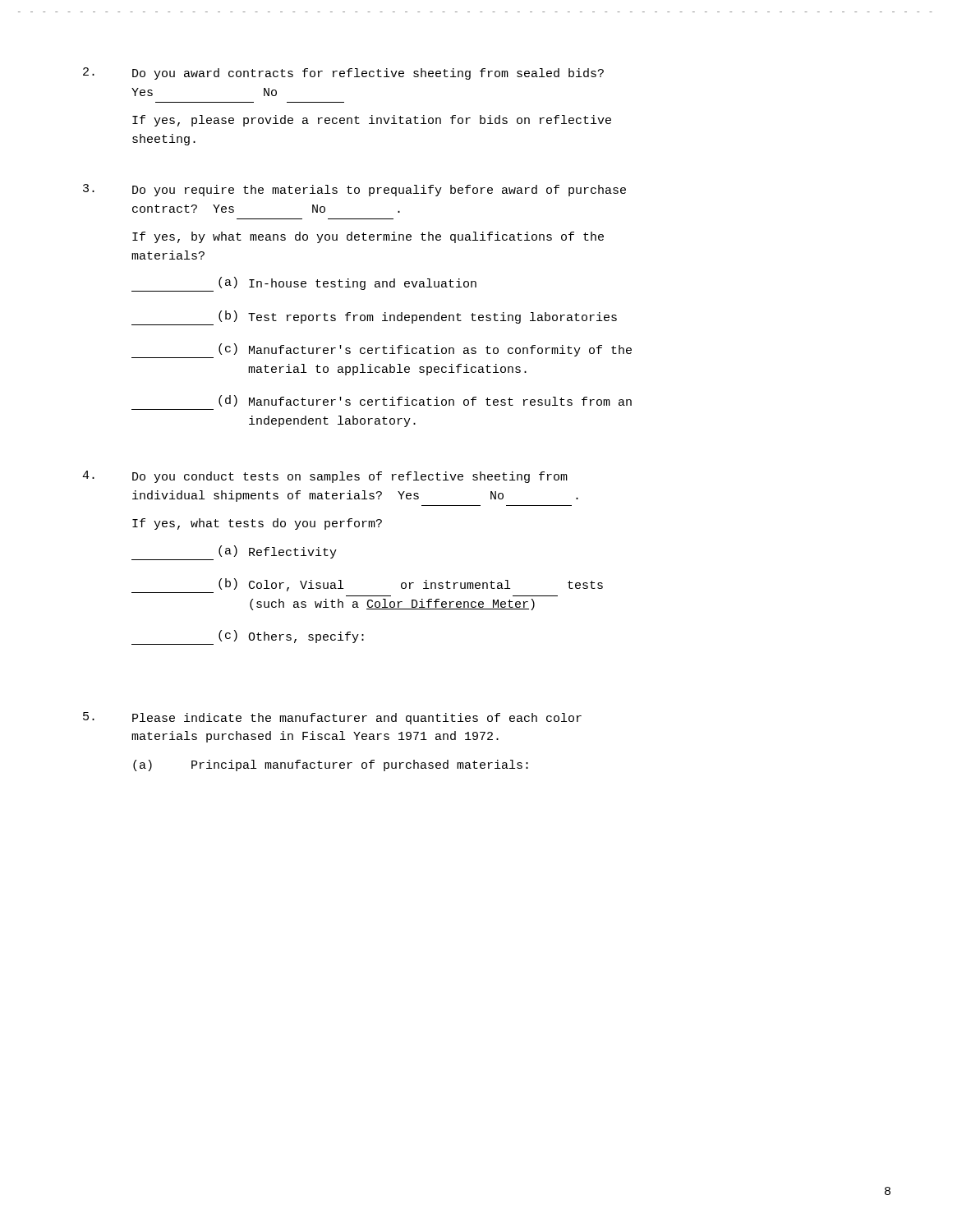Click on the region starting "4. Do you conduct tests on"
This screenshot has height=1232, width=957.
coord(325,477)
